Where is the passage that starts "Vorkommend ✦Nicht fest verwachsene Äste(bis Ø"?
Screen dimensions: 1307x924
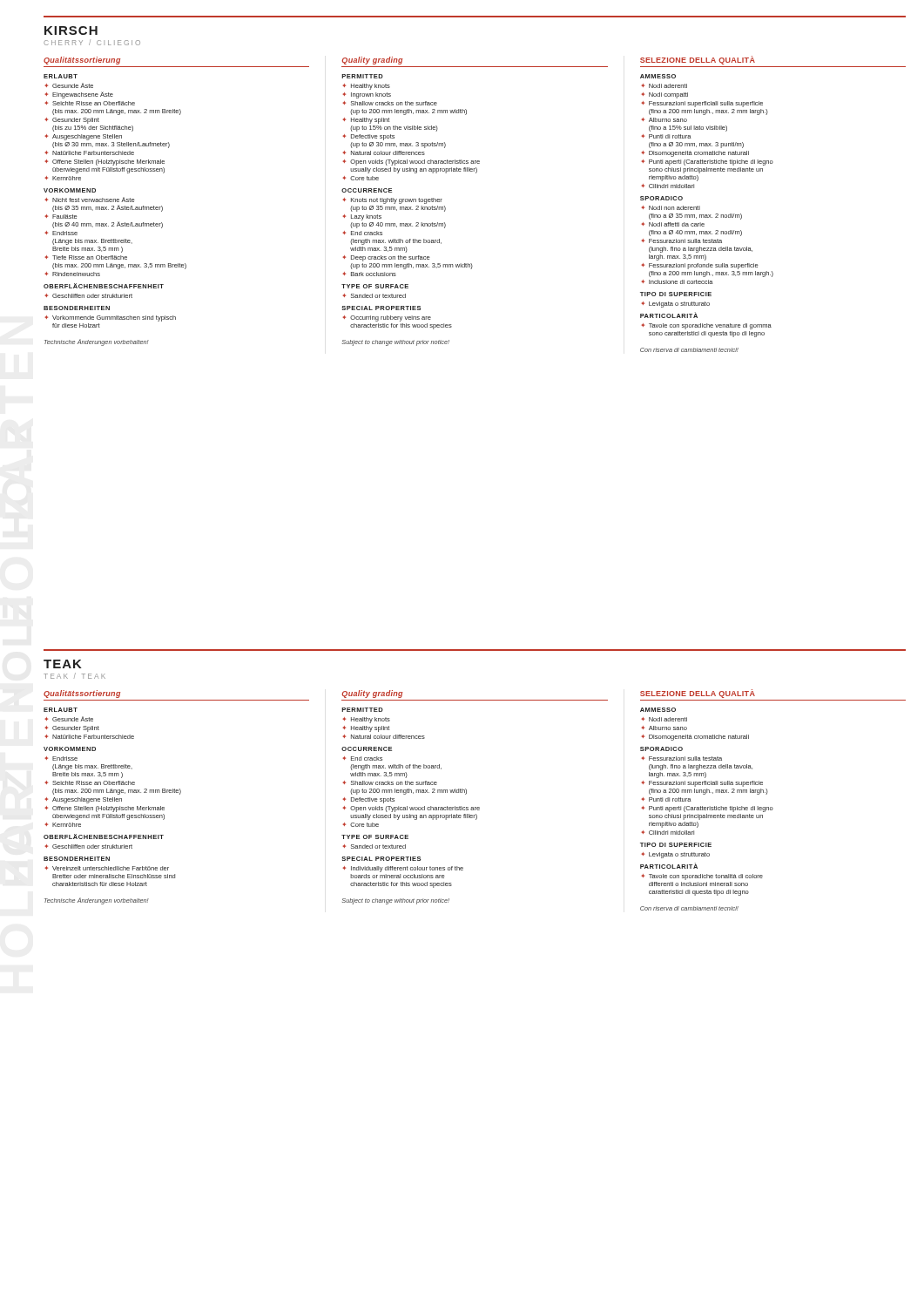point(70,190)
